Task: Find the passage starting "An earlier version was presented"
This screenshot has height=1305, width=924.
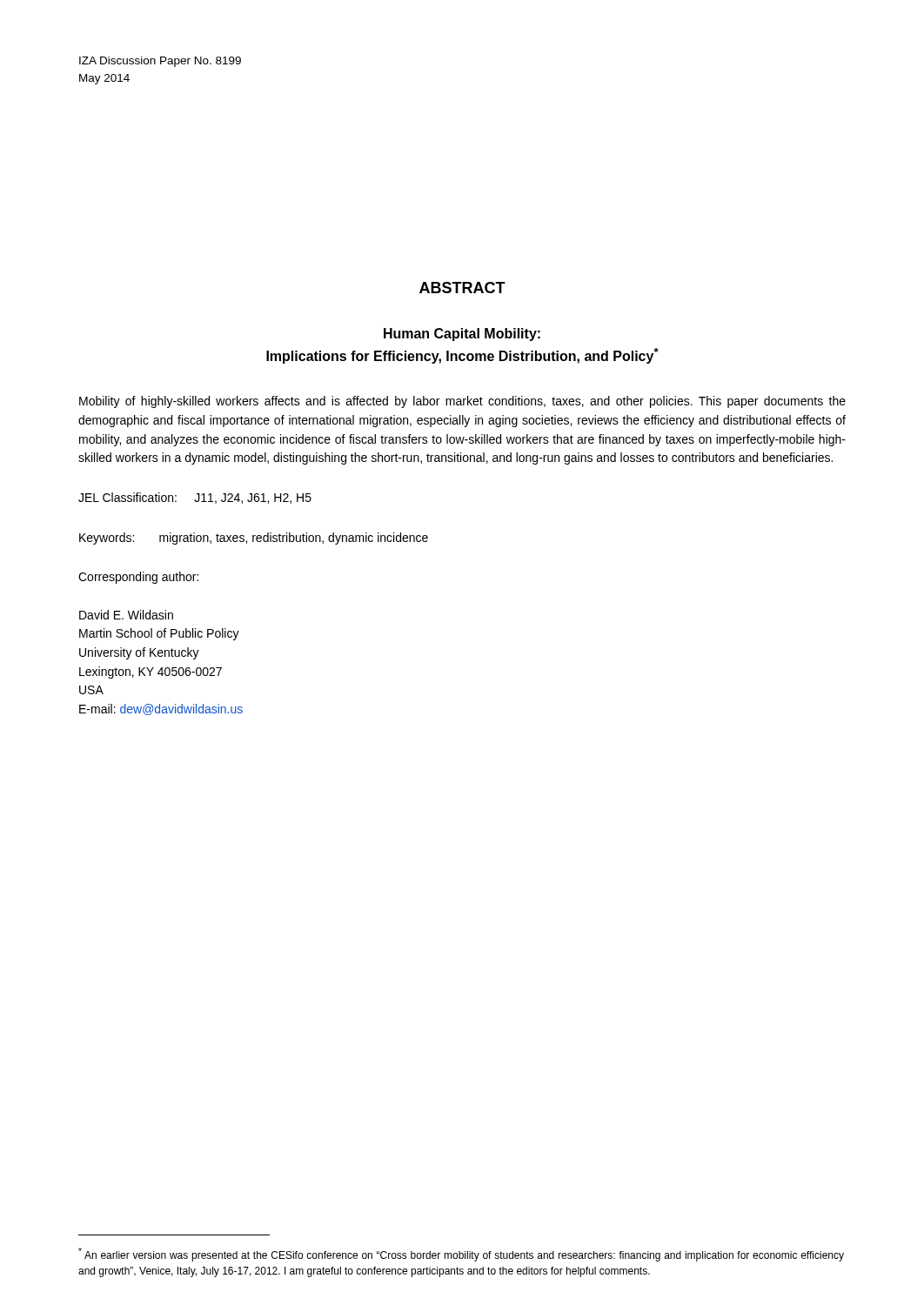Action: pyautogui.click(x=461, y=1262)
